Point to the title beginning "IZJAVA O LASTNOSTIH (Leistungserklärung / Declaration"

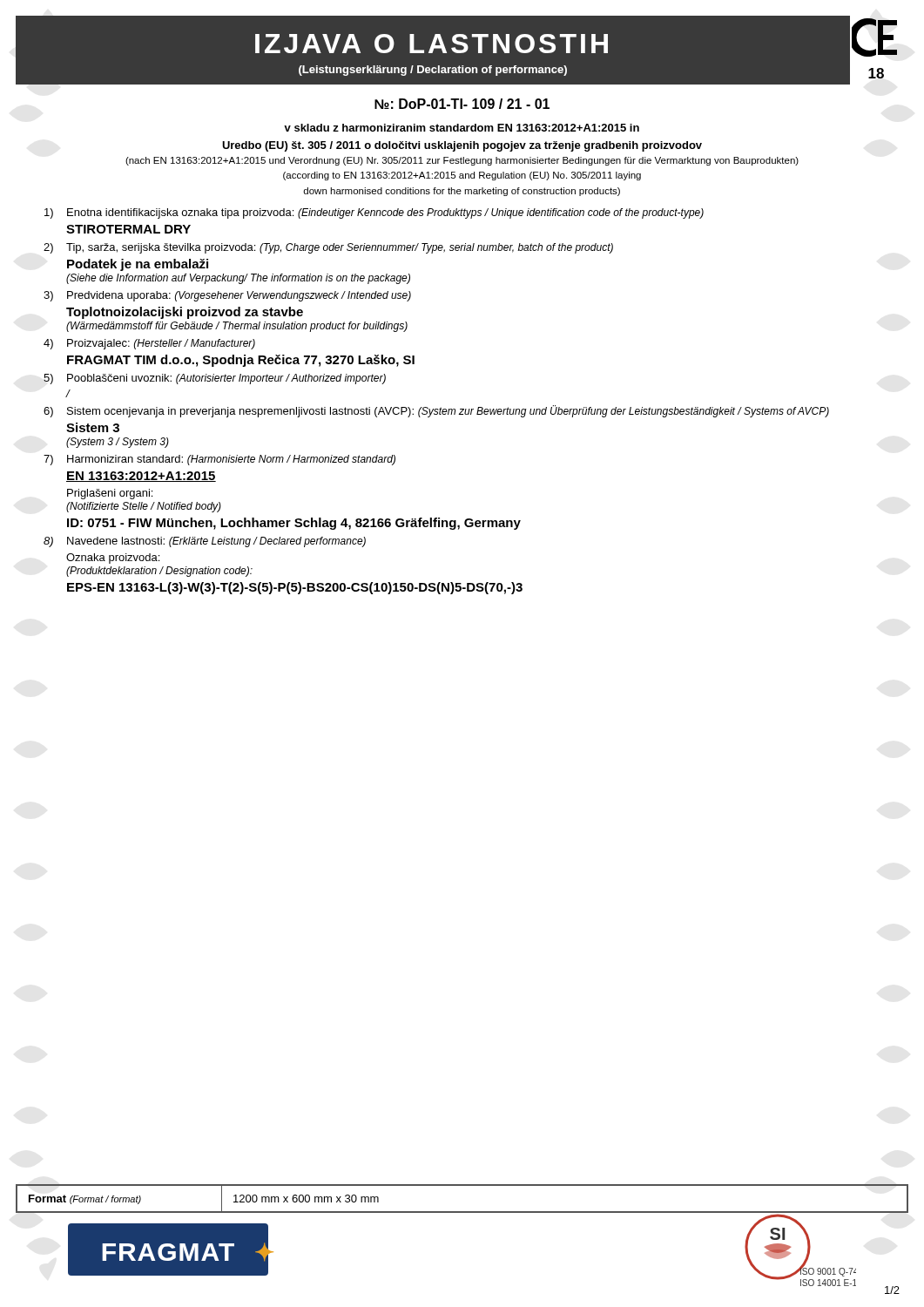433,52
